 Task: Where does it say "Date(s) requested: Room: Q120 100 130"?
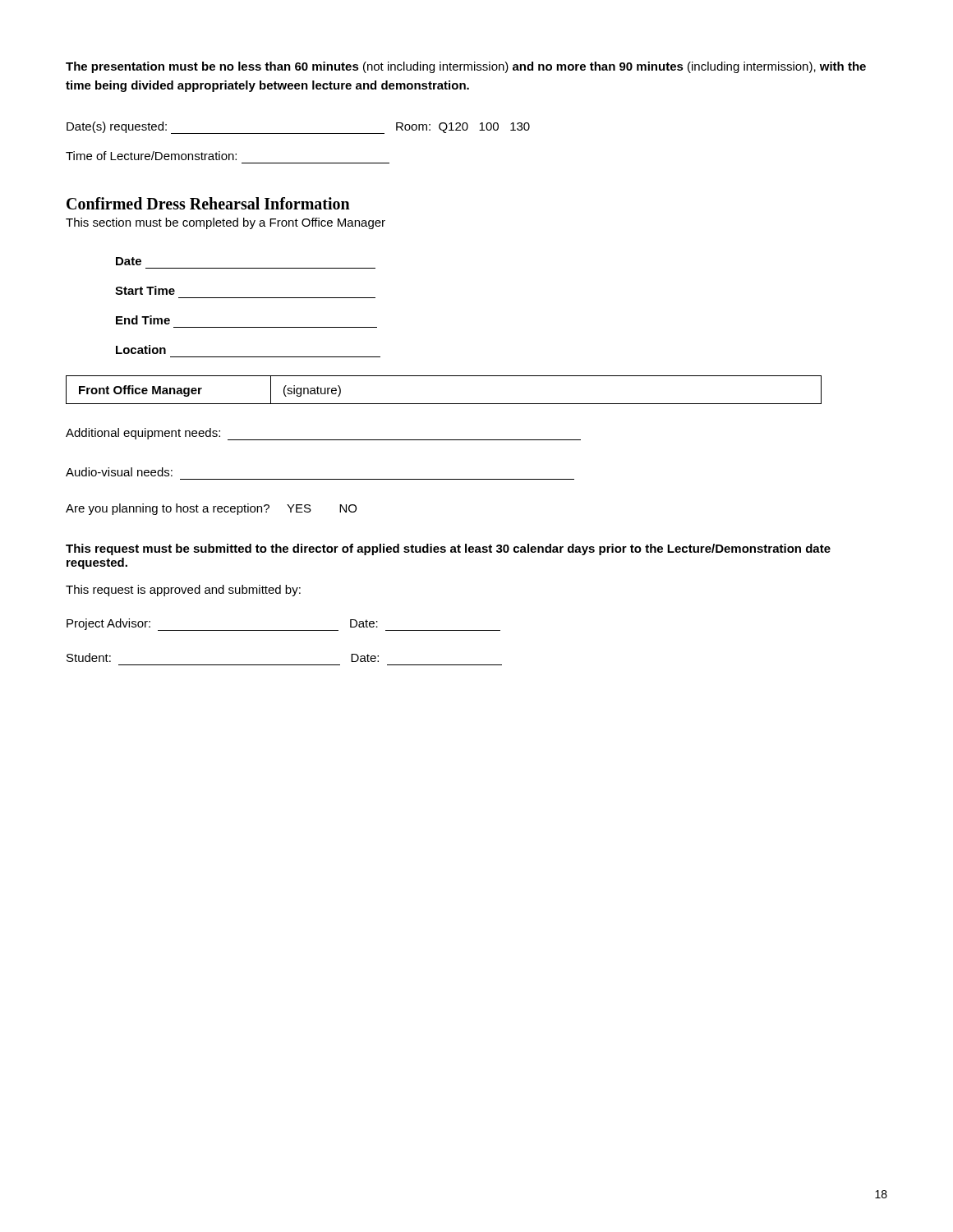pyautogui.click(x=298, y=127)
